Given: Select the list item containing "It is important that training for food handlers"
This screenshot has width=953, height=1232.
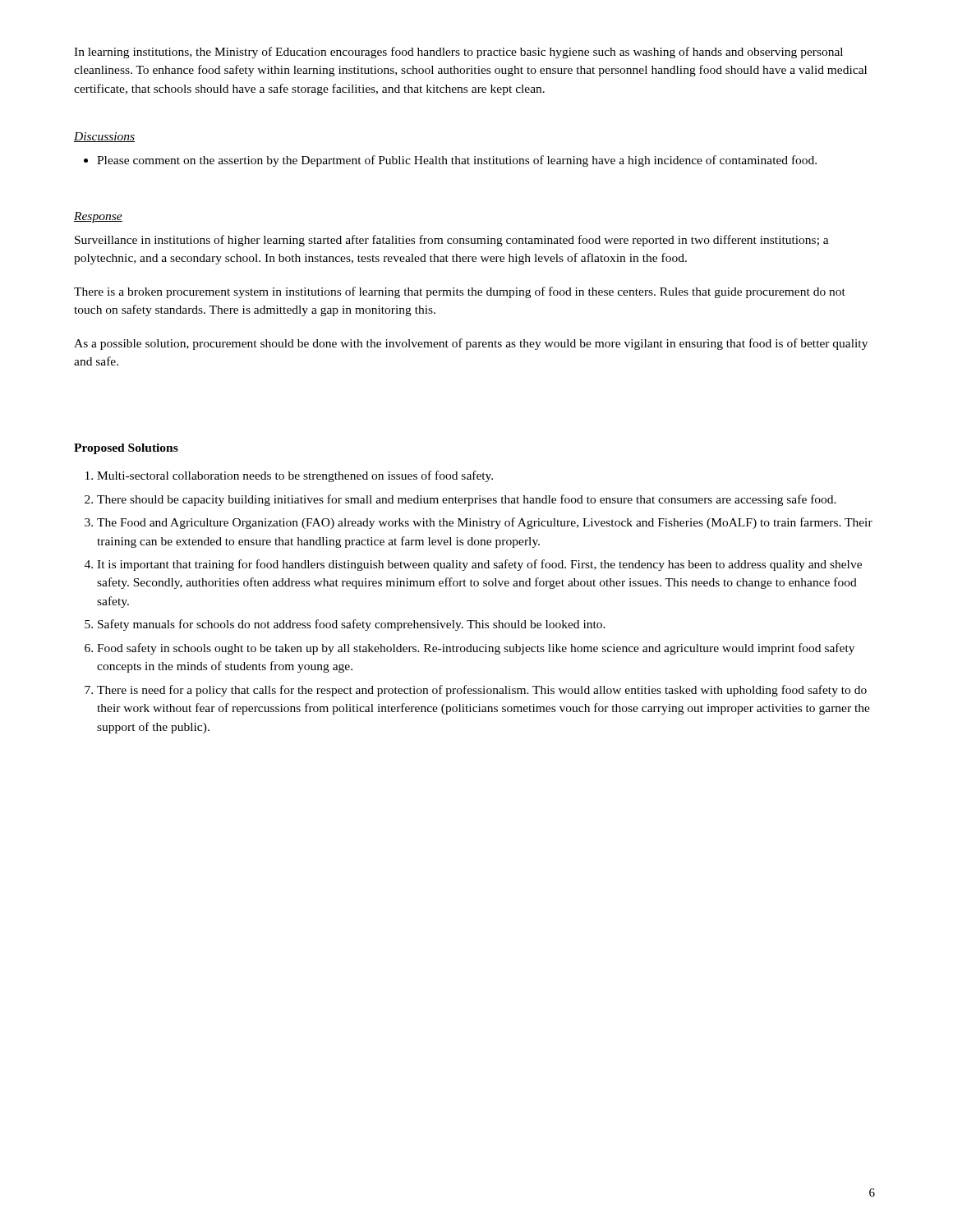Looking at the screenshot, I should click(480, 582).
